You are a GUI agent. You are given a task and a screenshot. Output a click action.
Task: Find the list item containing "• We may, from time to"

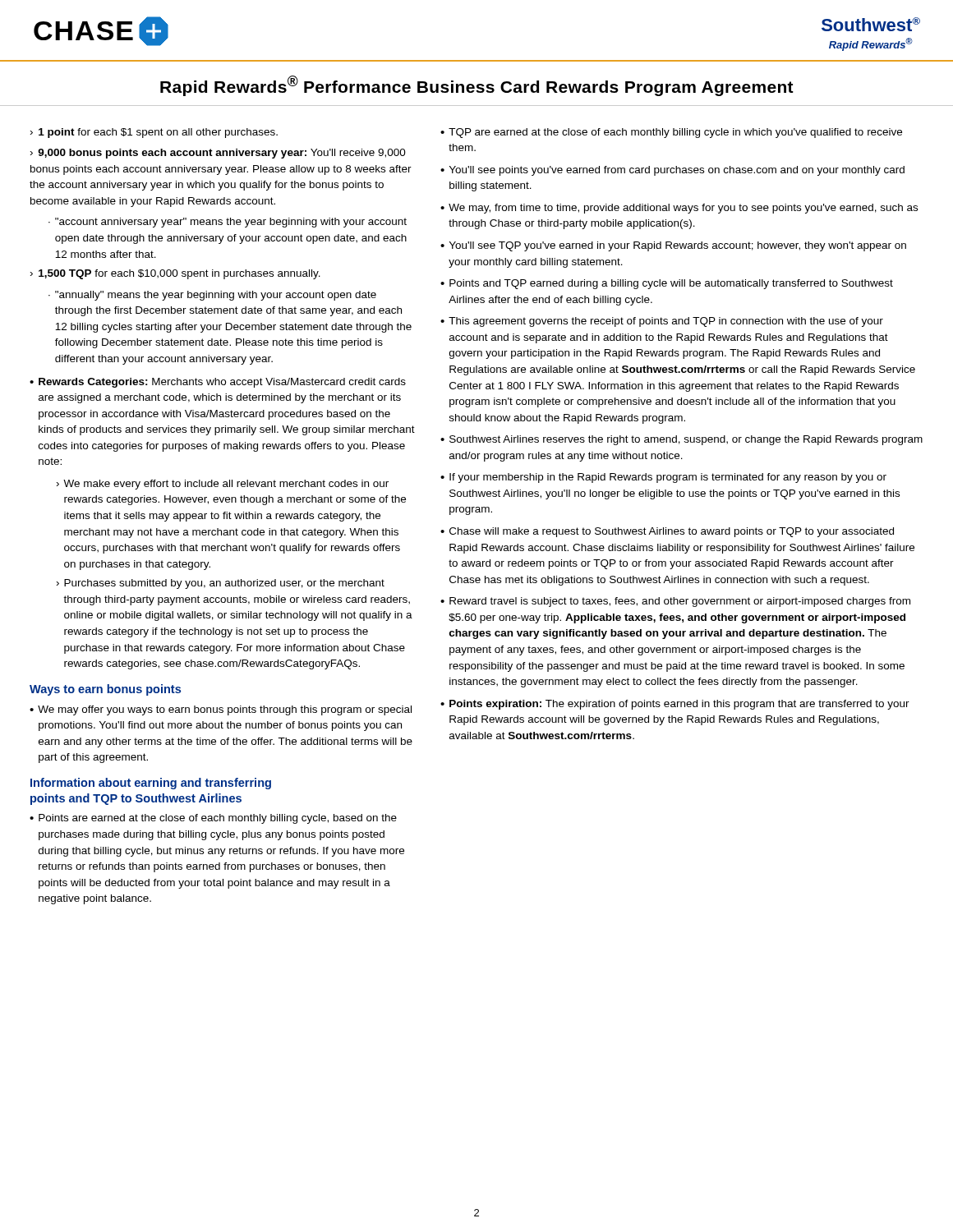(682, 216)
